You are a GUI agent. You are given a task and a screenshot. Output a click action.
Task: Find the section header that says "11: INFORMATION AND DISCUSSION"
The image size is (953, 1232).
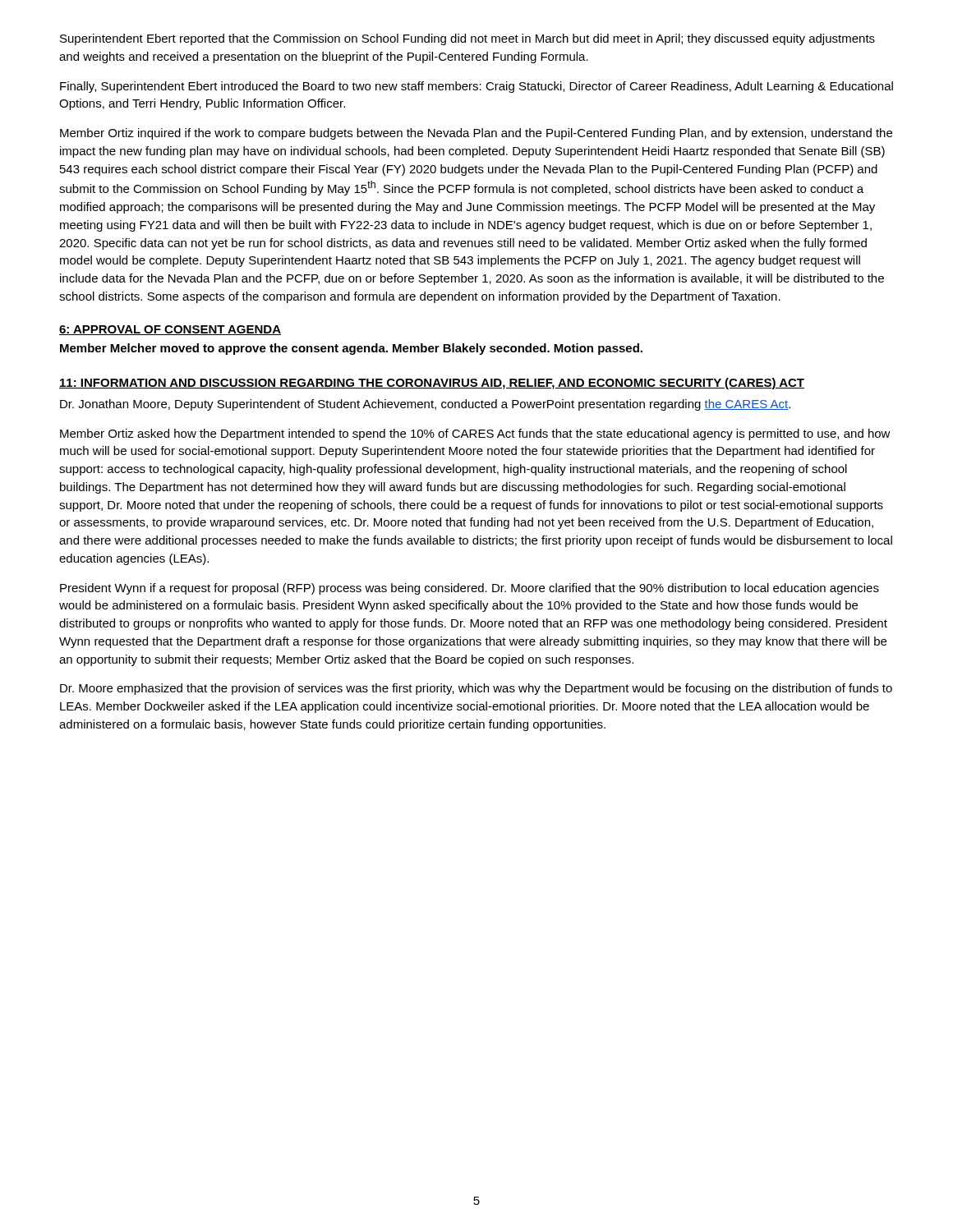coord(432,382)
